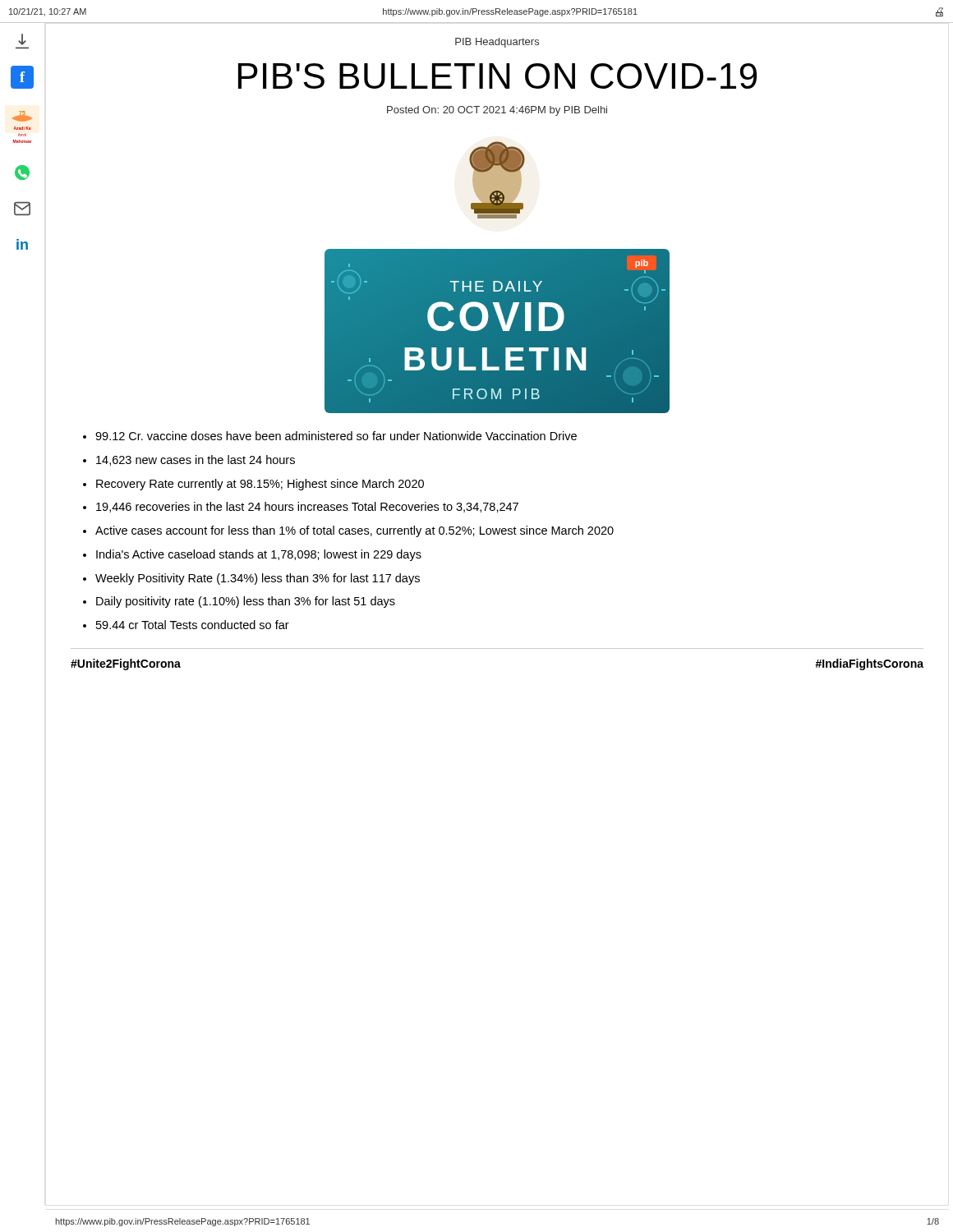
Task: Find the block on this page that starts "Weekly Positivity Rate (1.34%) less than 3% for"
Action: click(x=258, y=578)
